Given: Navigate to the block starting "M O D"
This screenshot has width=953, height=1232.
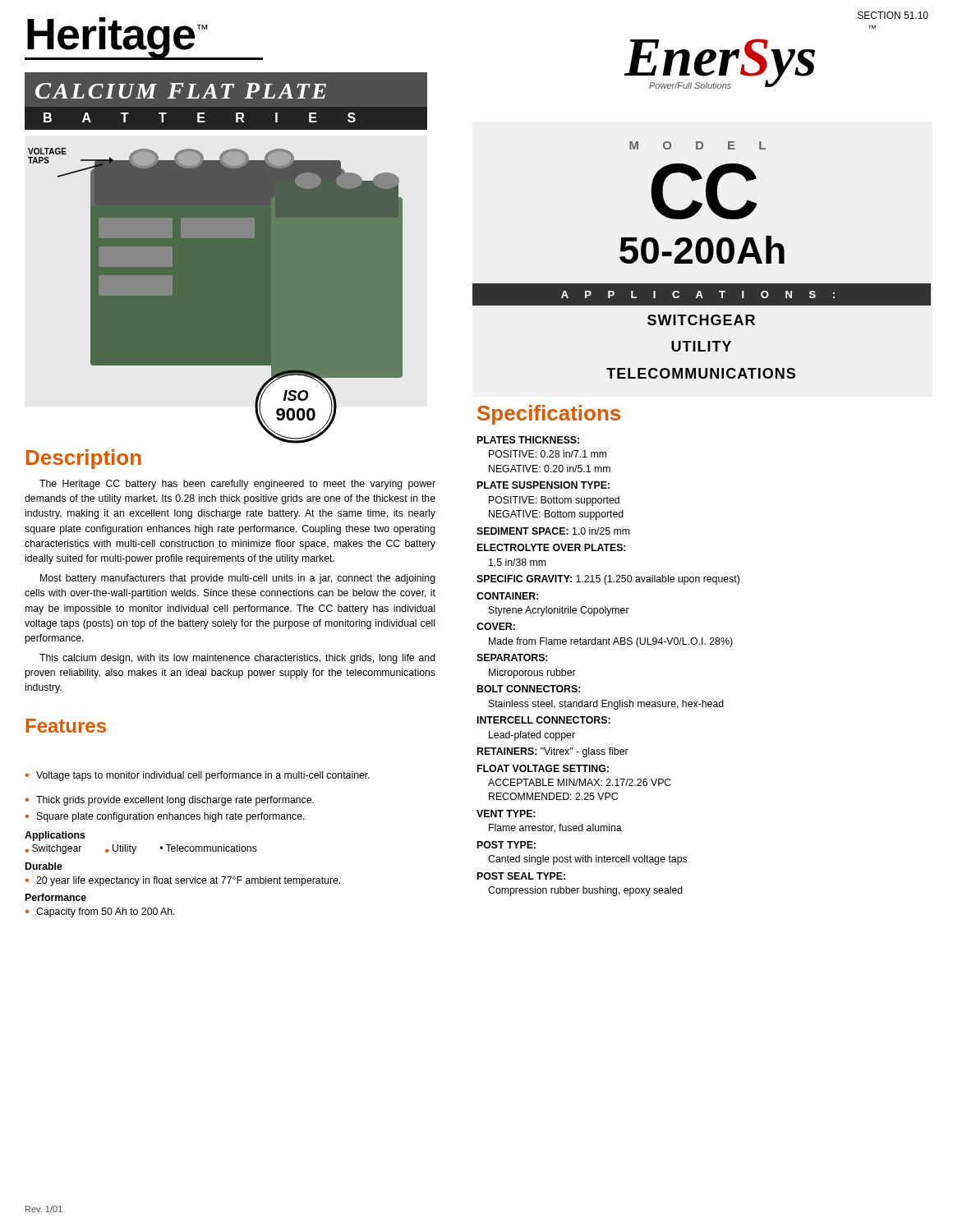Looking at the screenshot, I should [x=702, y=145].
